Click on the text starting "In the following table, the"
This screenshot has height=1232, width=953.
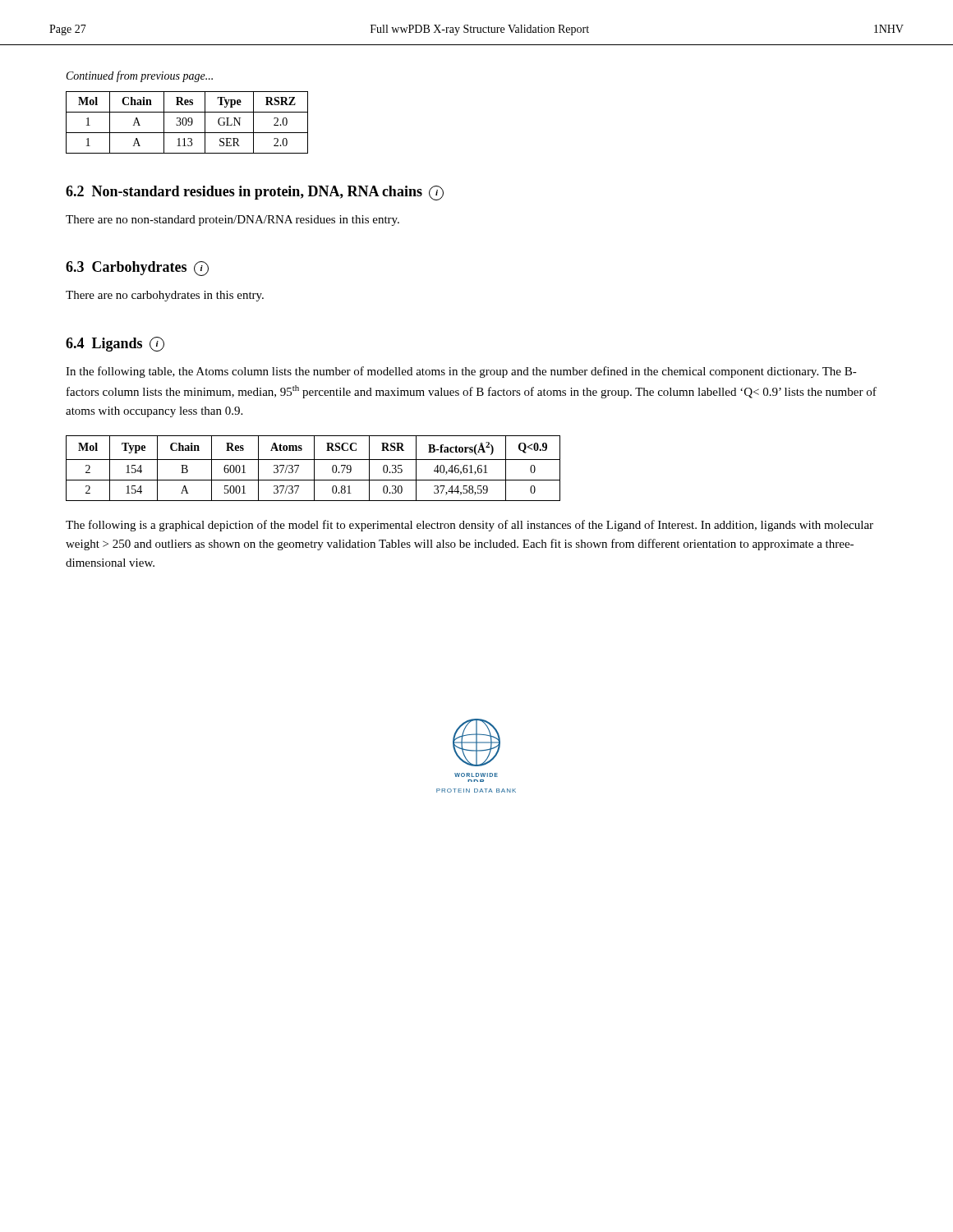471,391
